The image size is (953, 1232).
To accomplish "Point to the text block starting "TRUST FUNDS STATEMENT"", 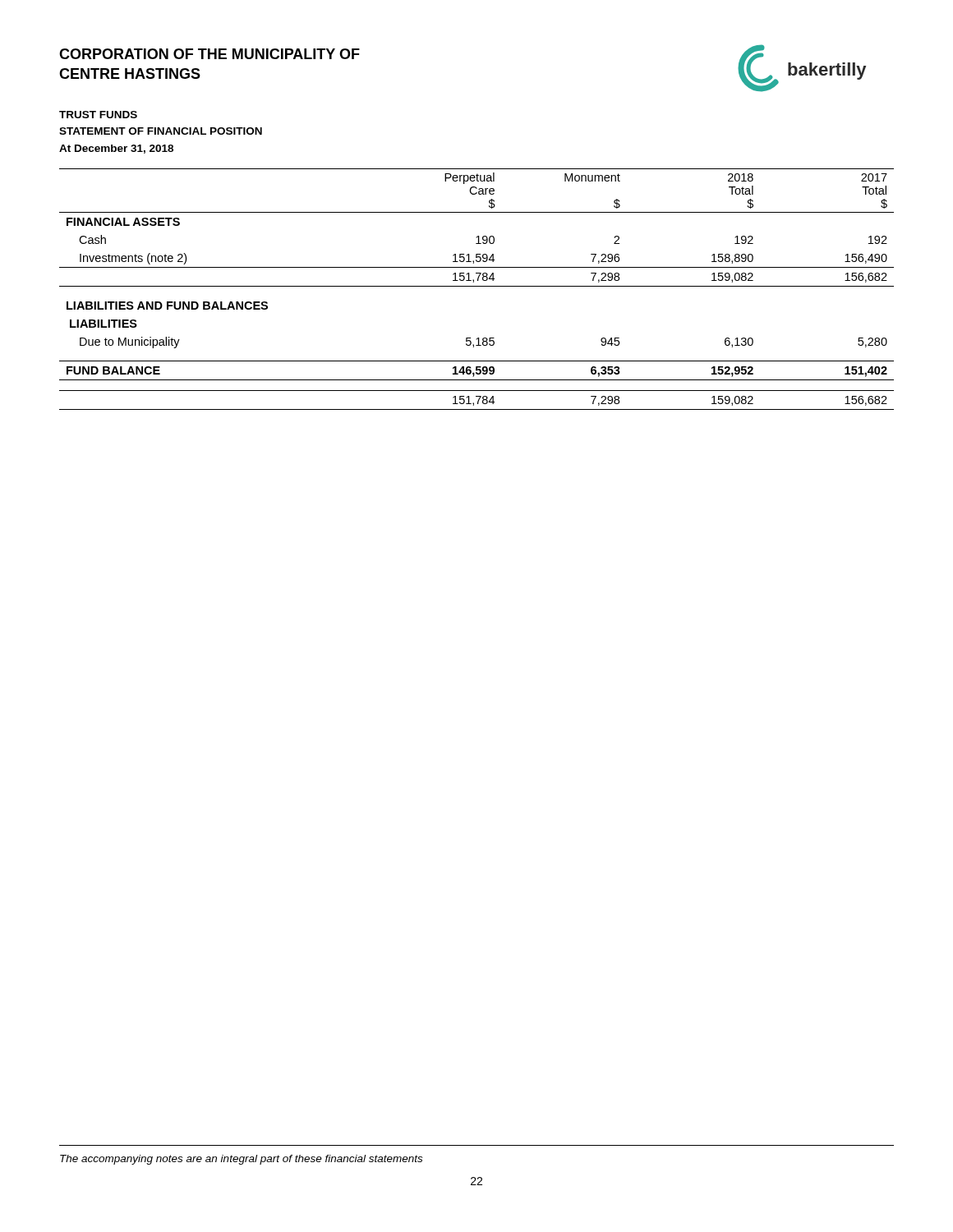I will (161, 131).
